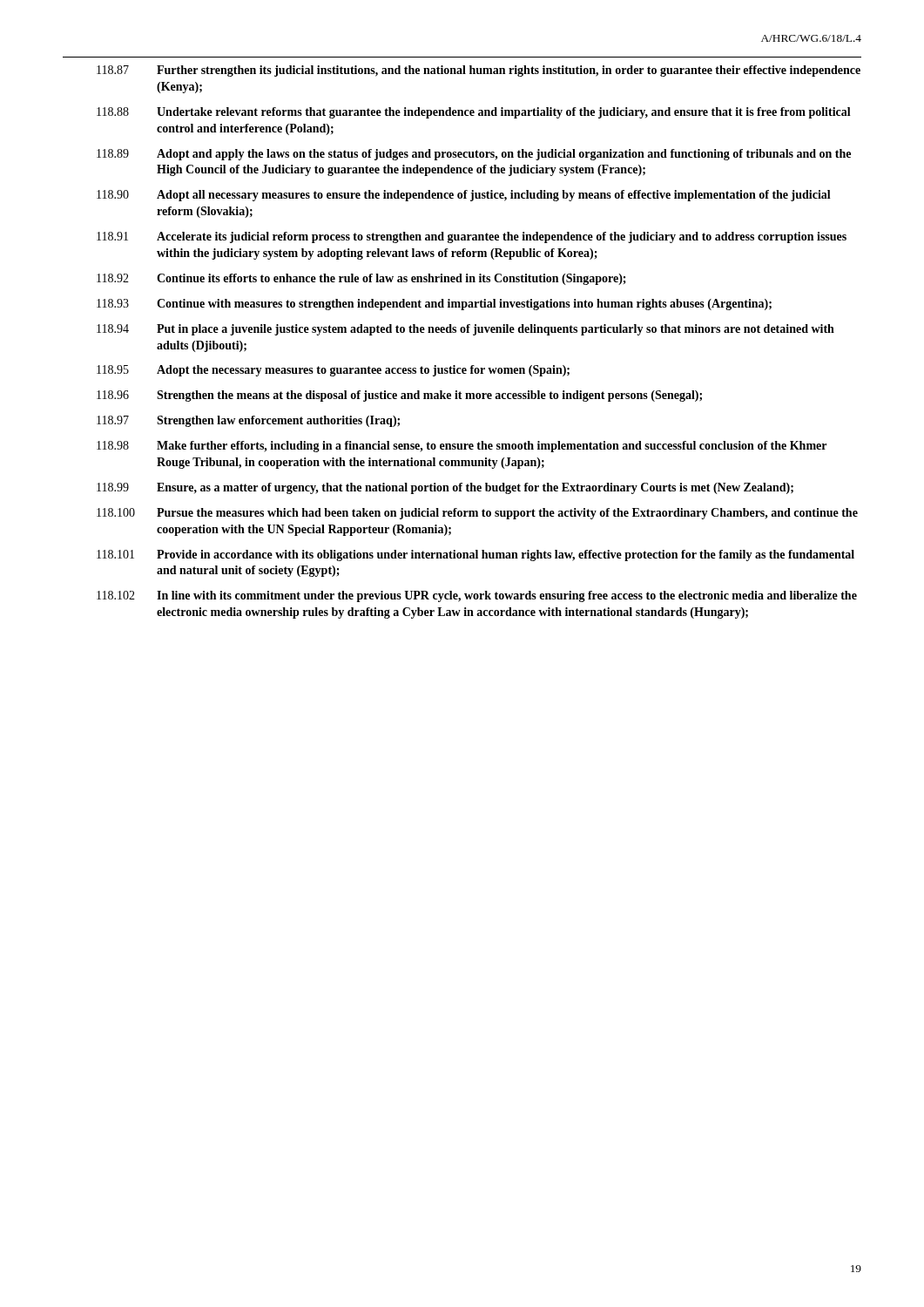Navigate to the element starting "118.95Adopt the necessary measures to guarantee access"

click(364, 371)
